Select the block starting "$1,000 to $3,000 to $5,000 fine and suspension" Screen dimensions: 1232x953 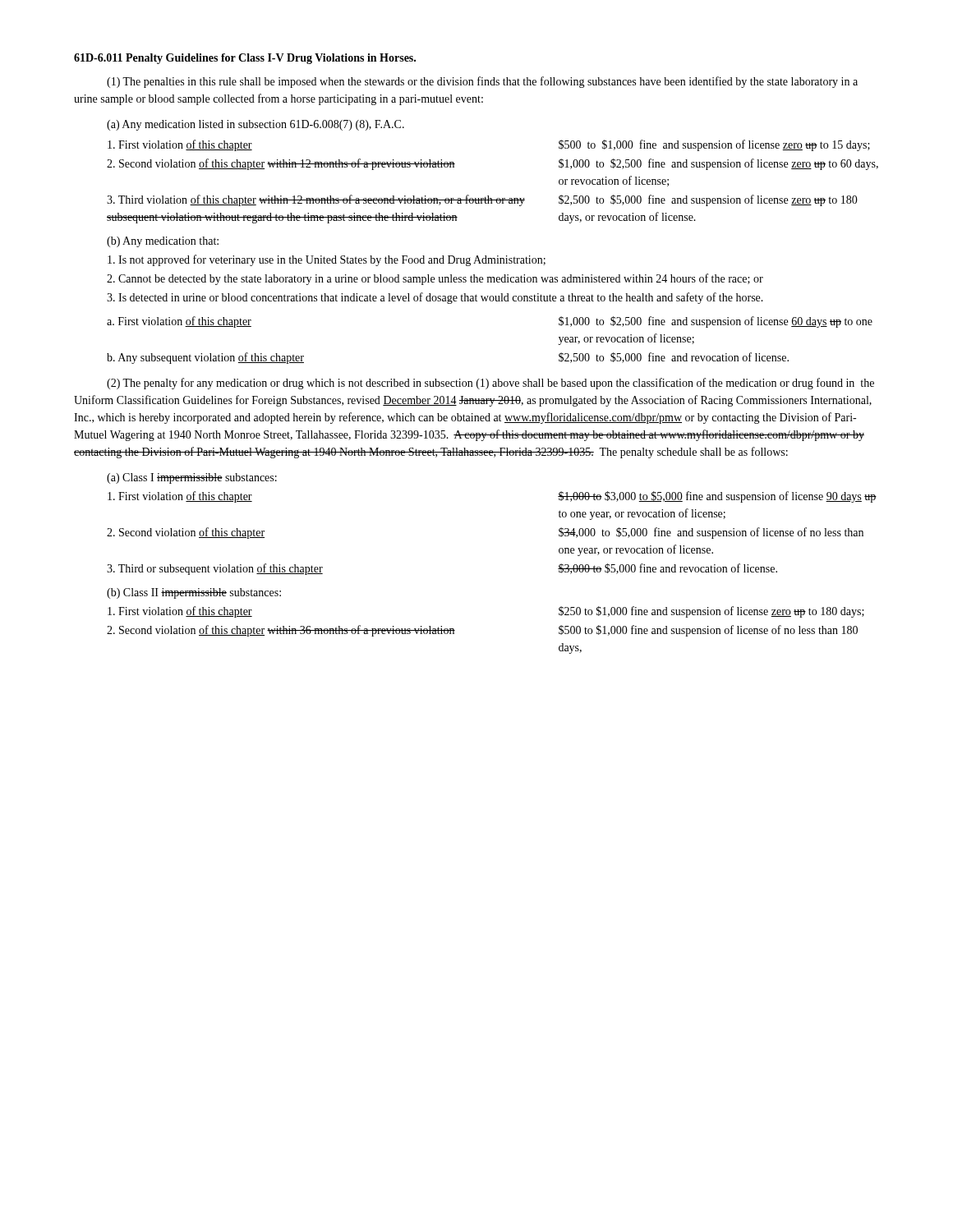(x=717, y=505)
